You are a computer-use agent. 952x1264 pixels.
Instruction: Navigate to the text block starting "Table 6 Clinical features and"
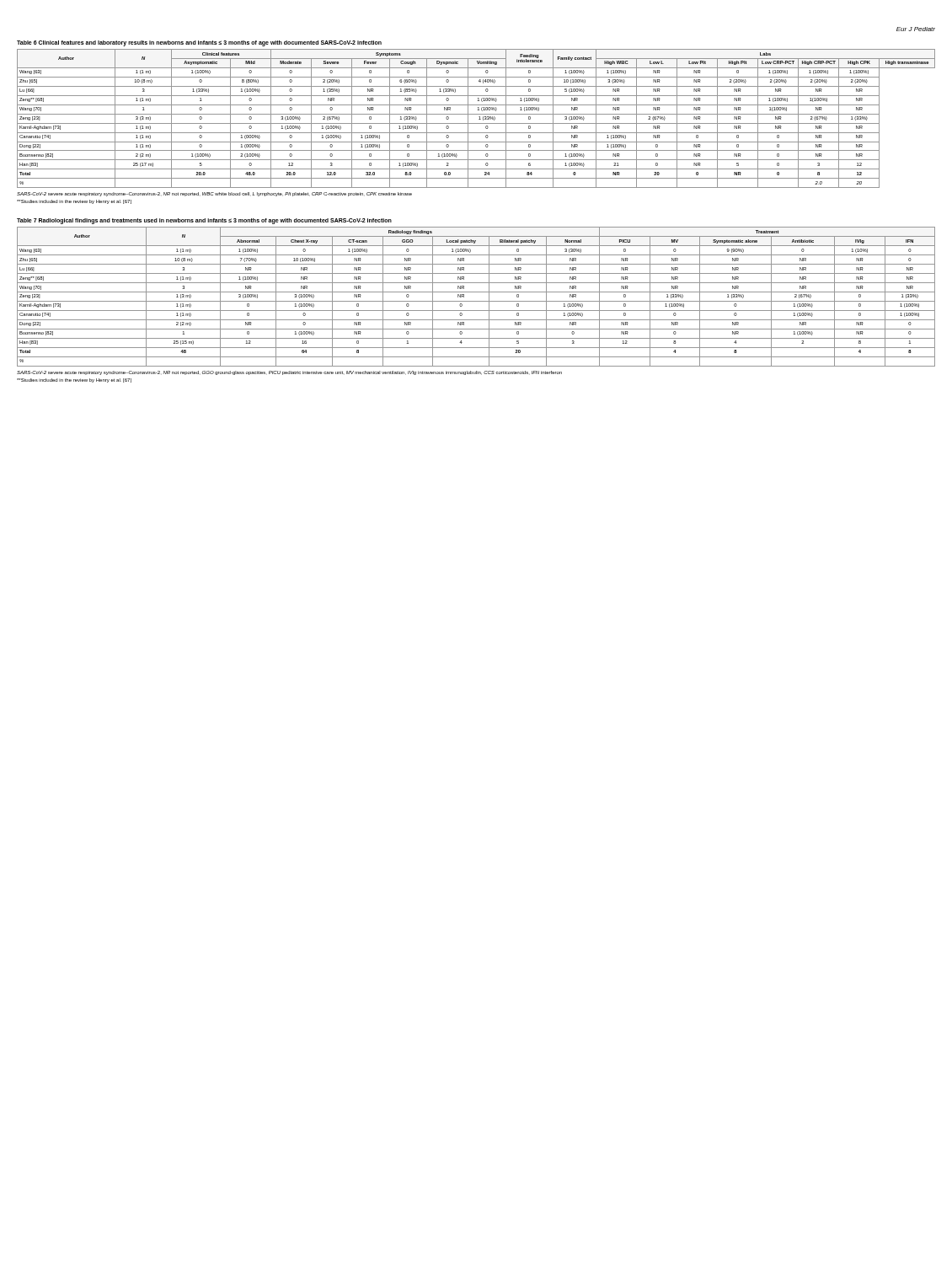199,43
